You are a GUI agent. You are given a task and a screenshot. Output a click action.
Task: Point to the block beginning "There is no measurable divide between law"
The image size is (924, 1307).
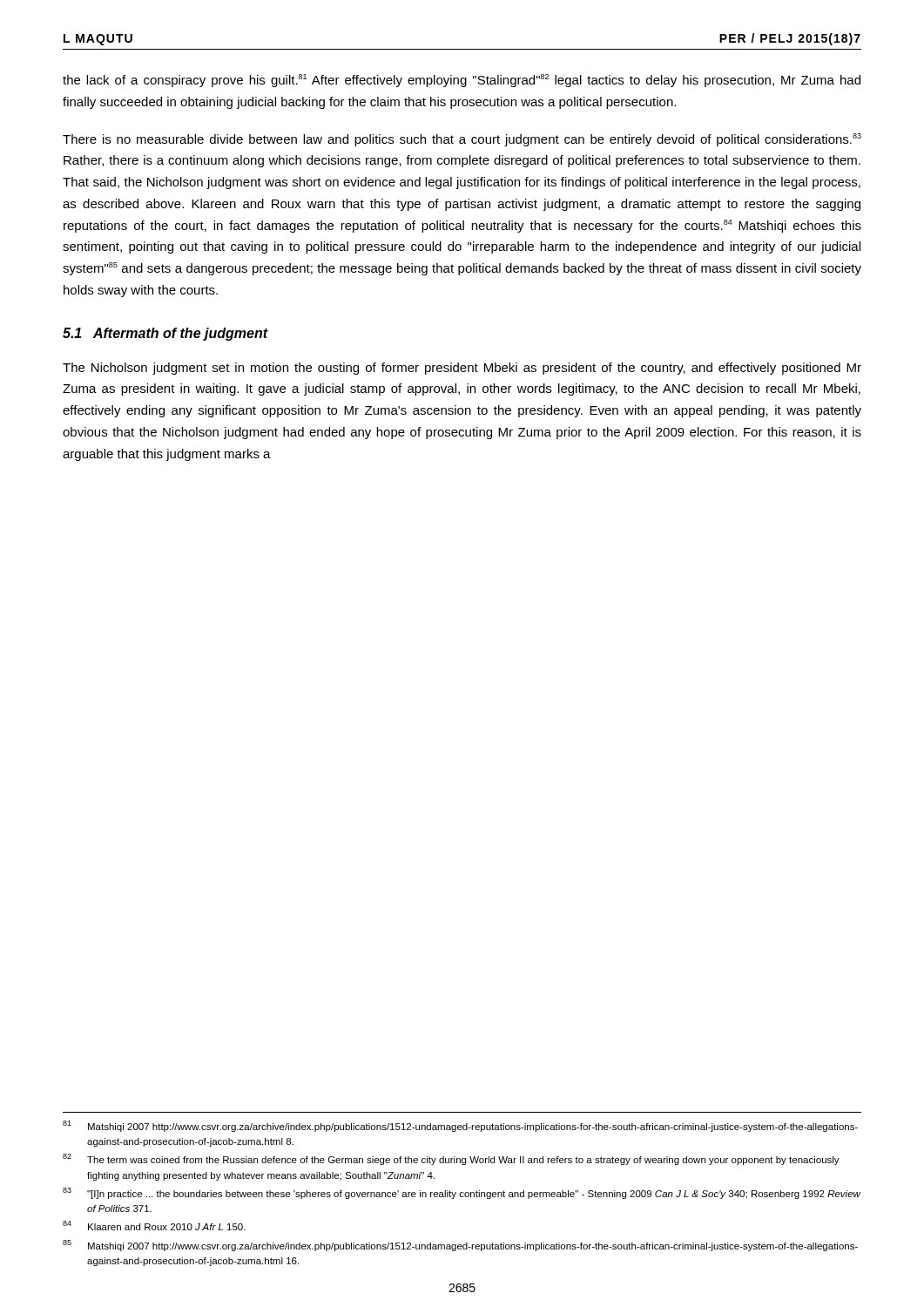462,214
